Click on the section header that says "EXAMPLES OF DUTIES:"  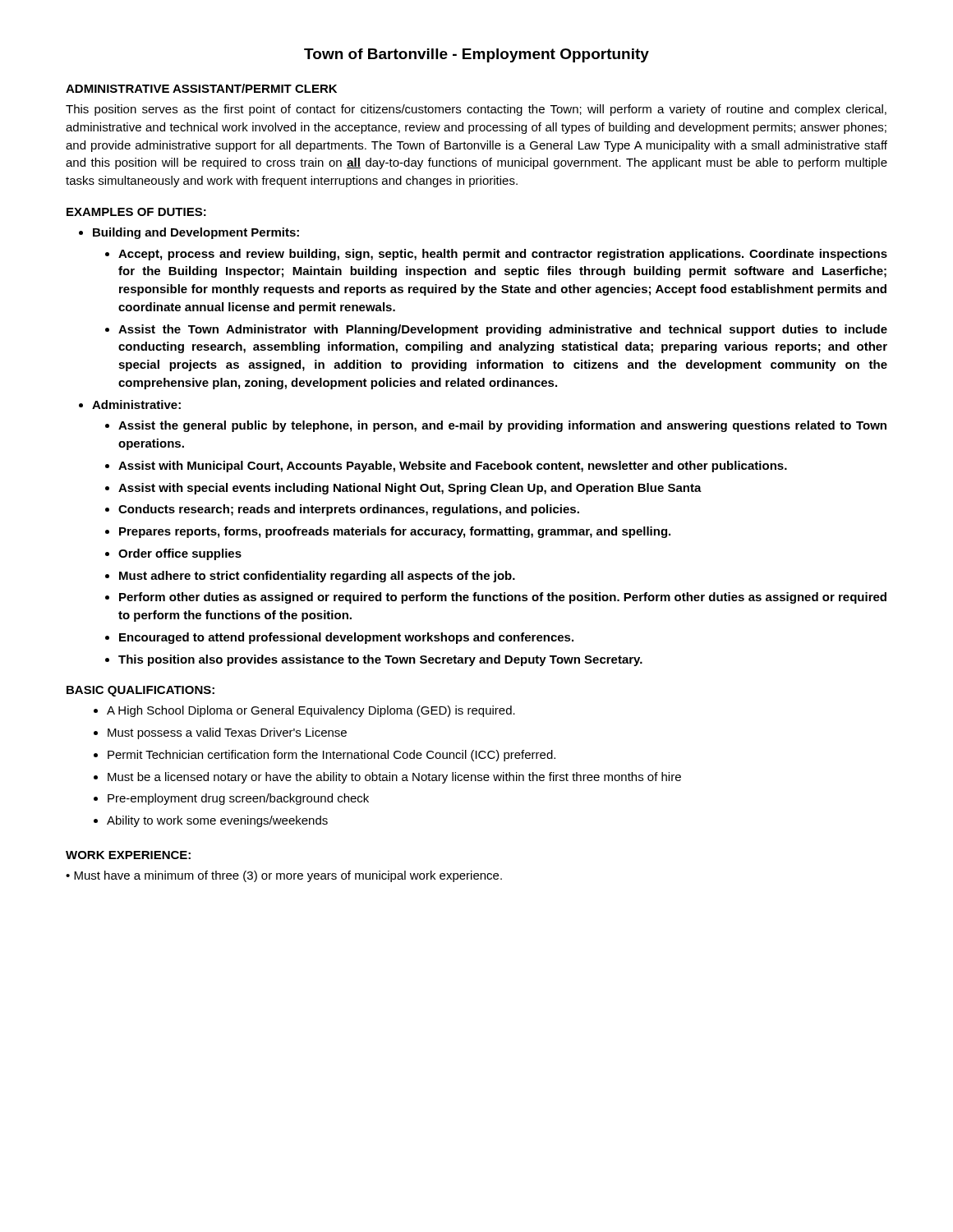point(136,211)
